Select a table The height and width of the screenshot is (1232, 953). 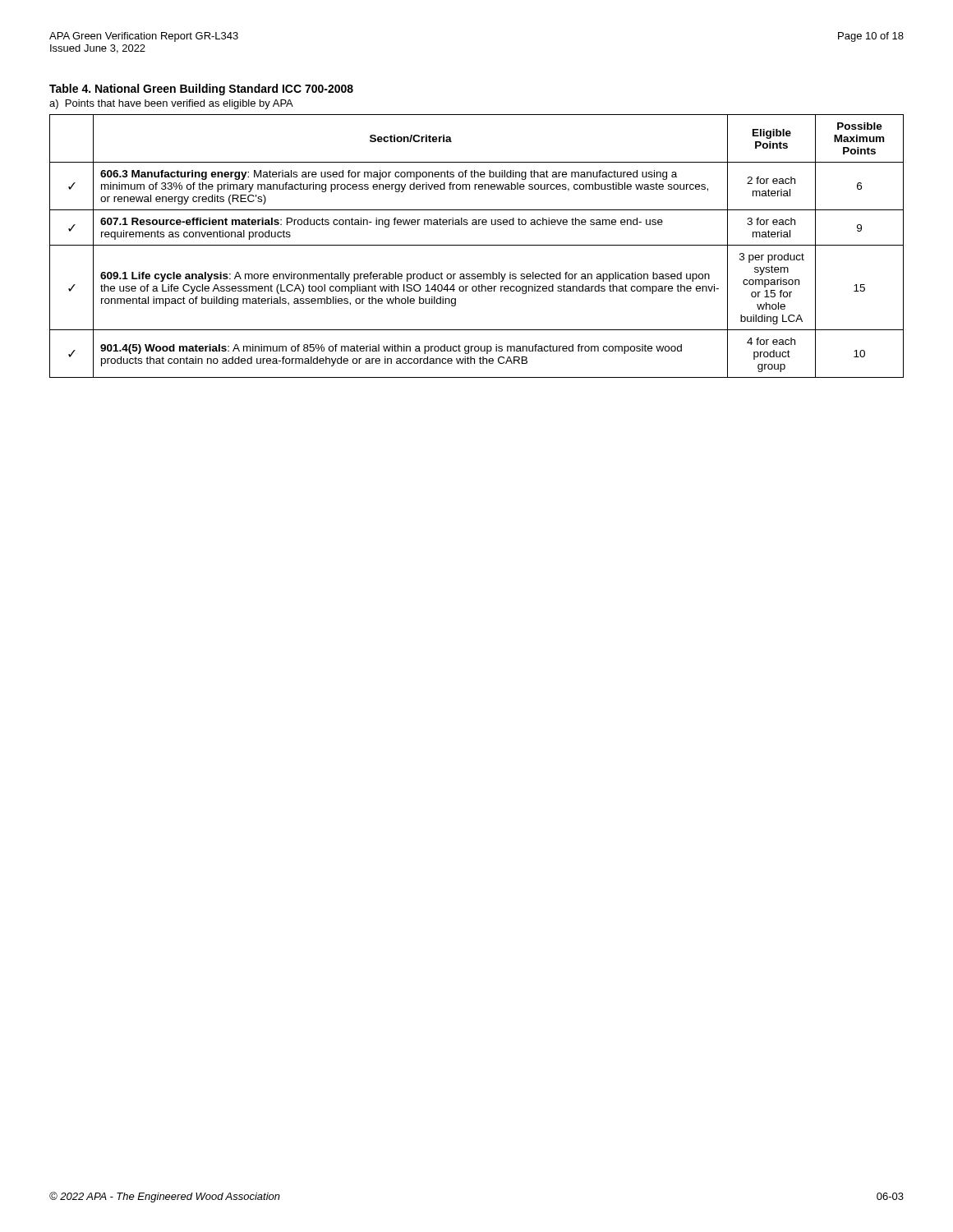[x=476, y=246]
